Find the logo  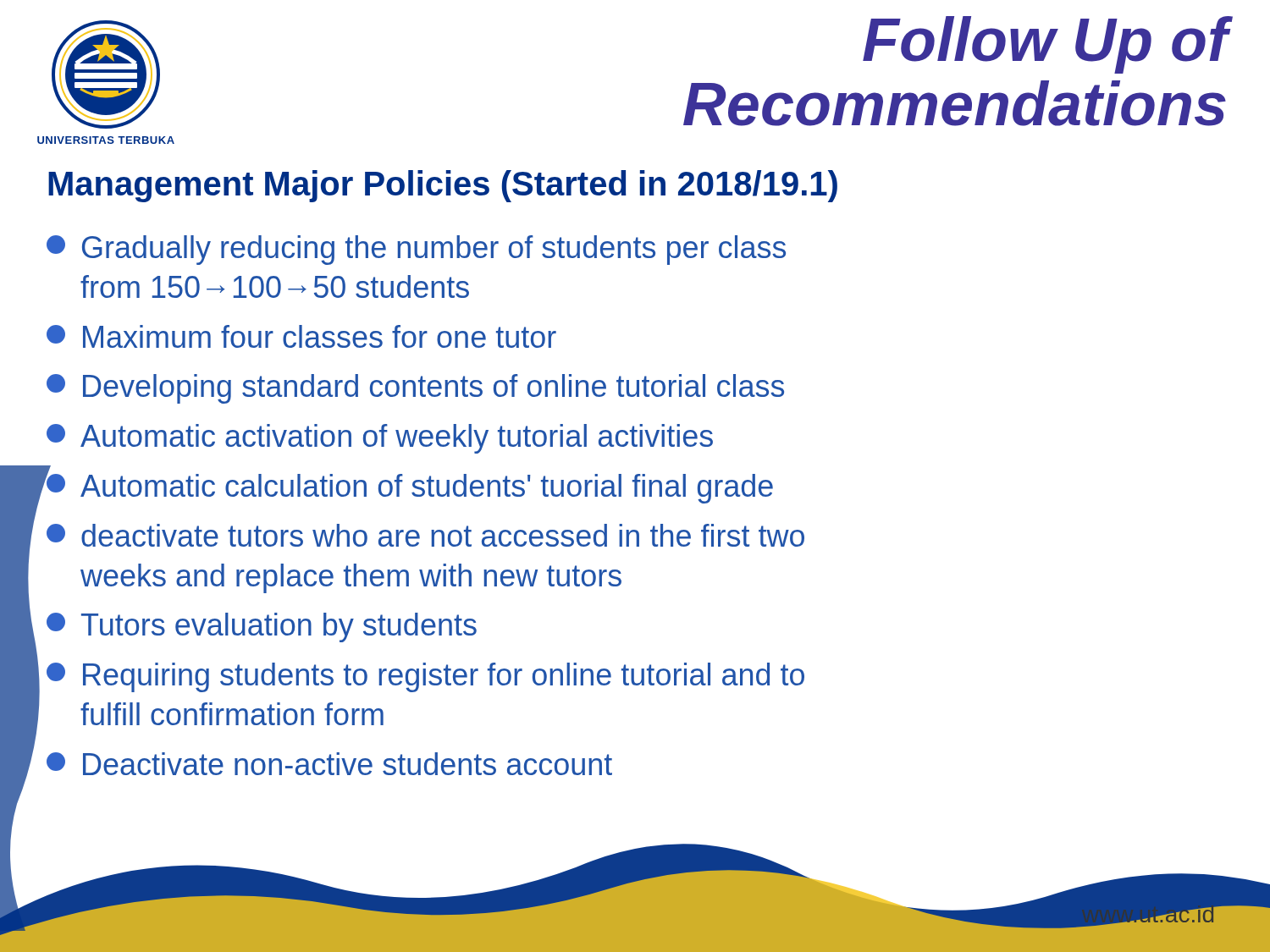pyautogui.click(x=106, y=81)
